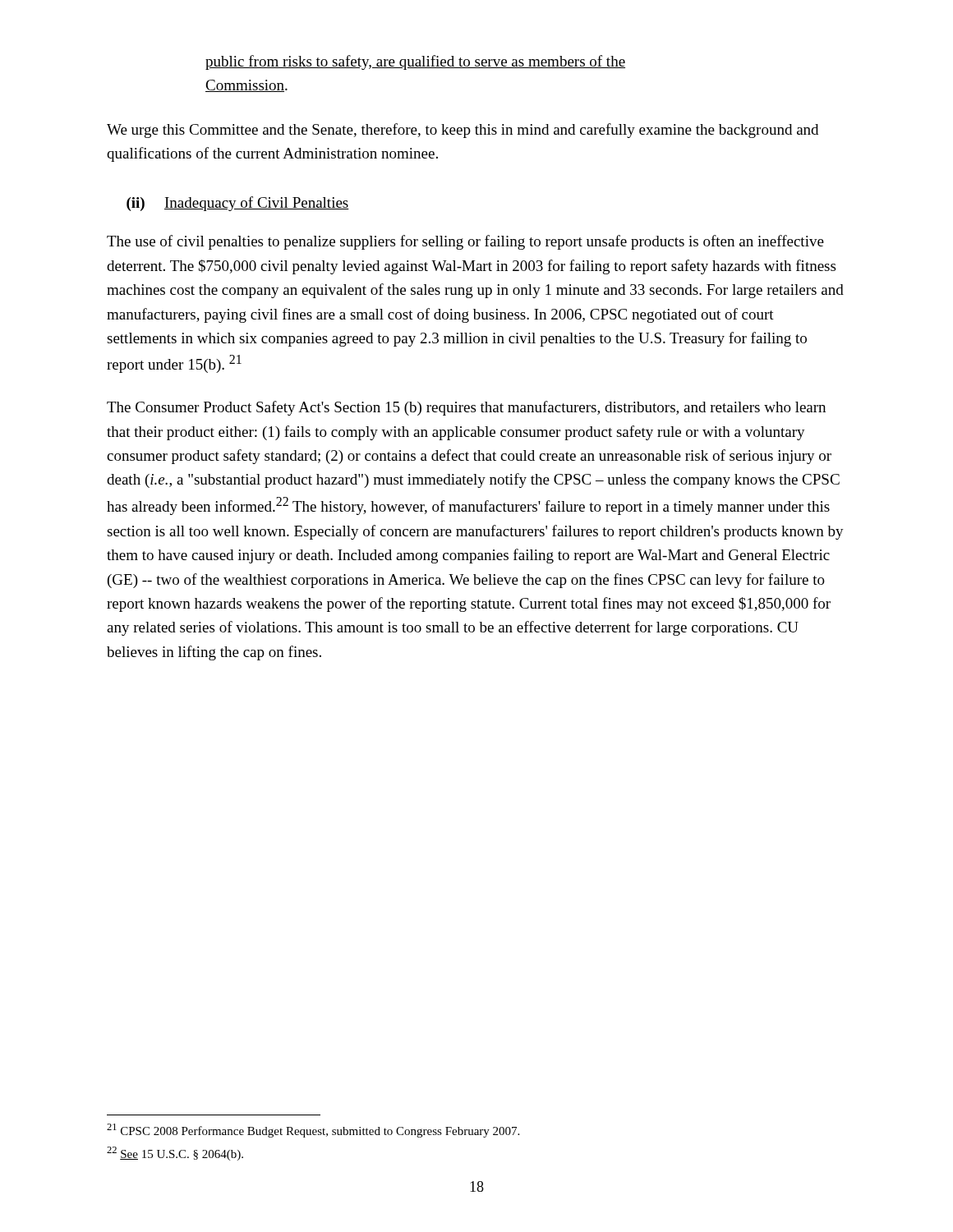The height and width of the screenshot is (1232, 953).
Task: Locate the block of text that opens with "21 CPSC 2008 Performance"
Action: tap(314, 1129)
